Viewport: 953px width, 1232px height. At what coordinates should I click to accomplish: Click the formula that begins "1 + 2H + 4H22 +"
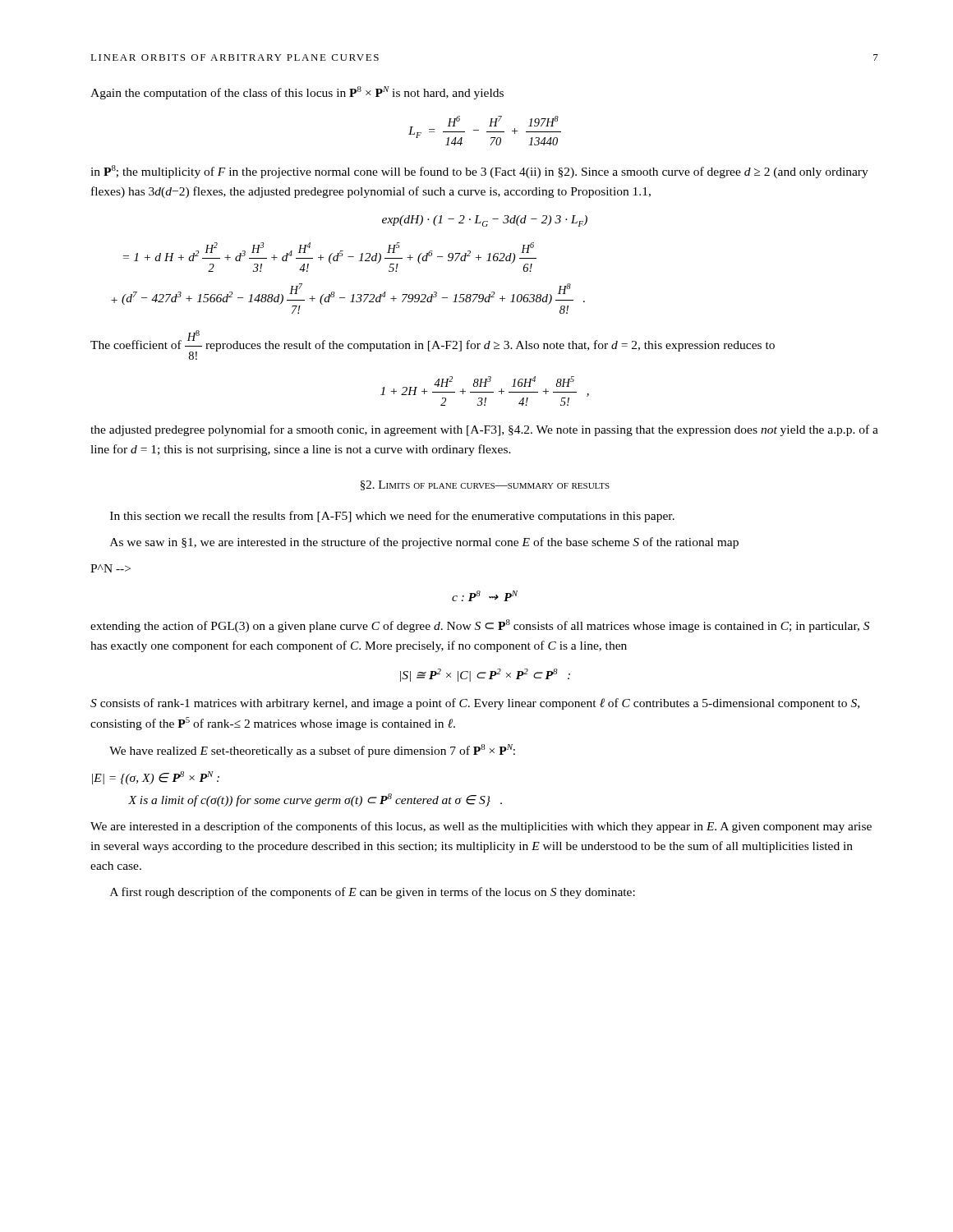pyautogui.click(x=485, y=392)
